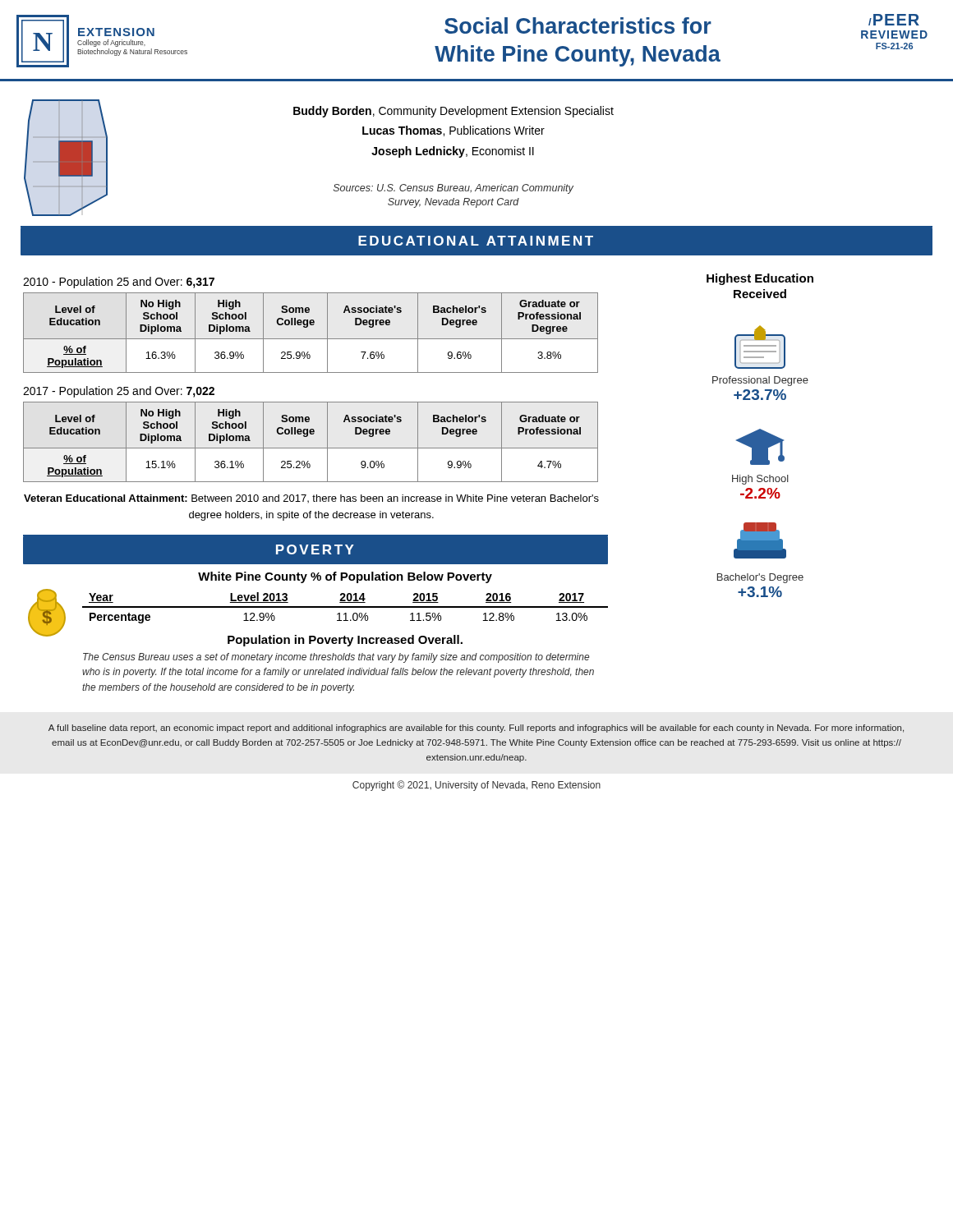The height and width of the screenshot is (1232, 953).
Task: Click on the passage starting "High School -2.2%"
Action: [x=760, y=460]
